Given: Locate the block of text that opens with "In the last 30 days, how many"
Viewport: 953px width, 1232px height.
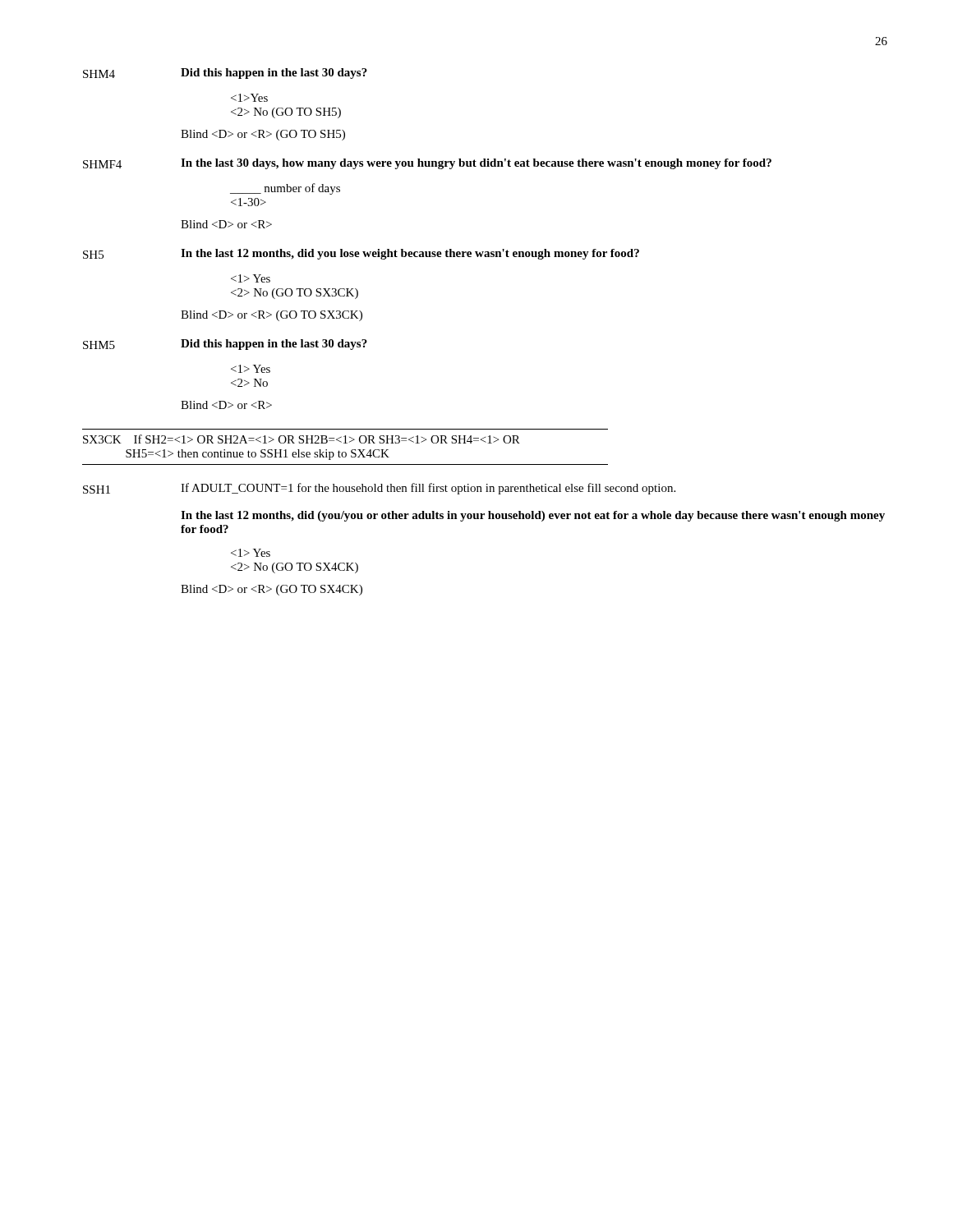Looking at the screenshot, I should [476, 163].
